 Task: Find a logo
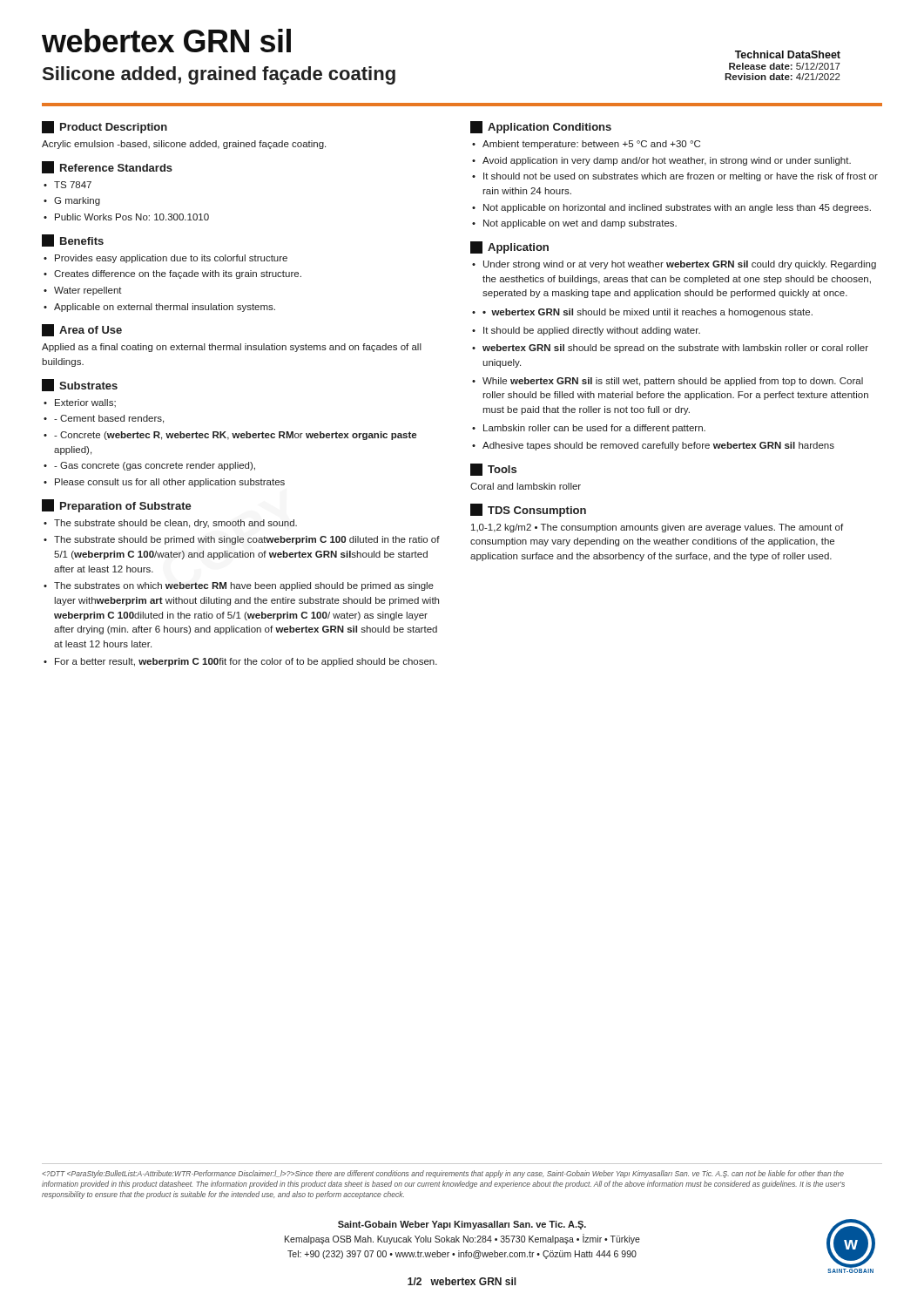[851, 1250]
